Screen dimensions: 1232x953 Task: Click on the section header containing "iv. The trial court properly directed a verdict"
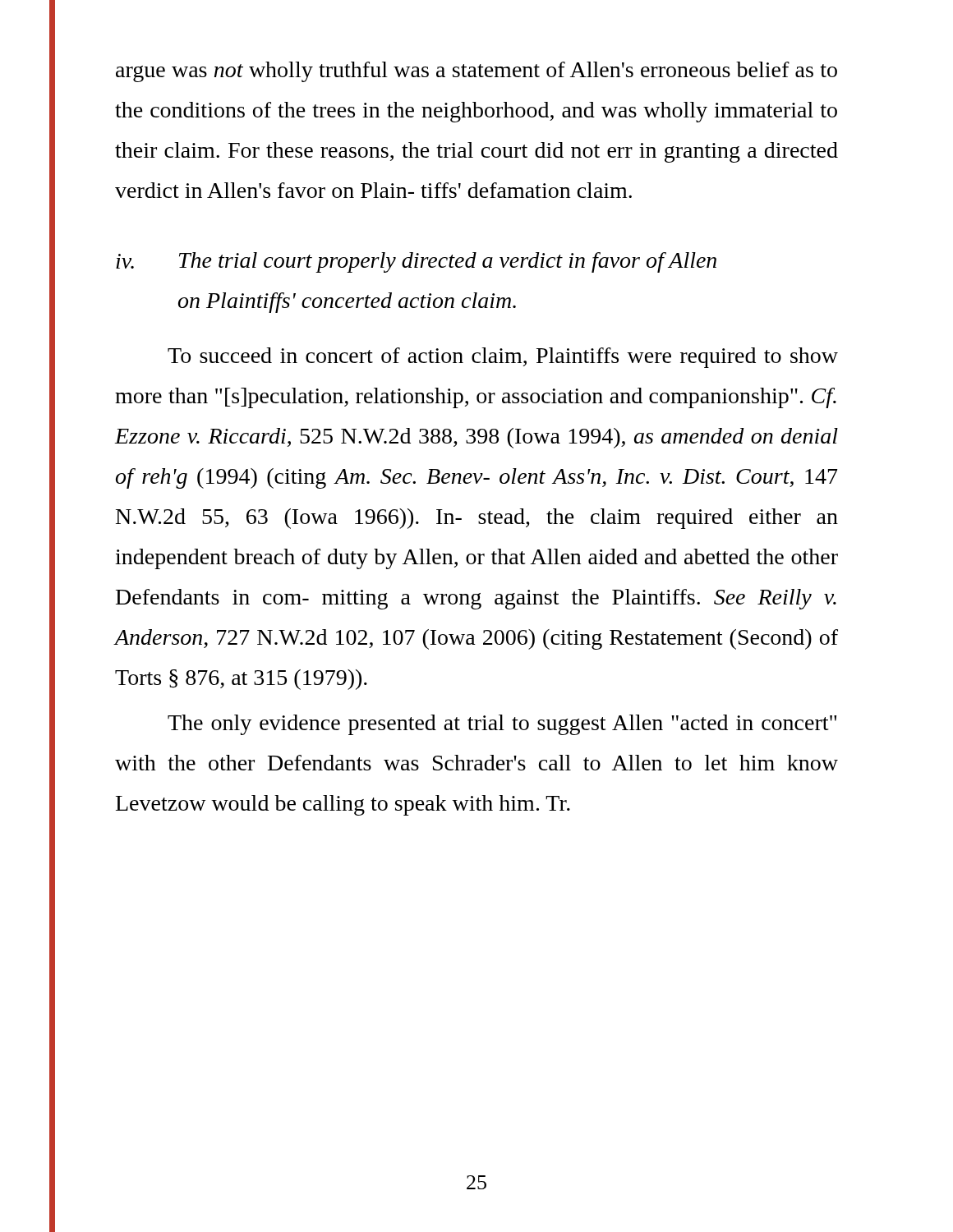click(x=416, y=262)
